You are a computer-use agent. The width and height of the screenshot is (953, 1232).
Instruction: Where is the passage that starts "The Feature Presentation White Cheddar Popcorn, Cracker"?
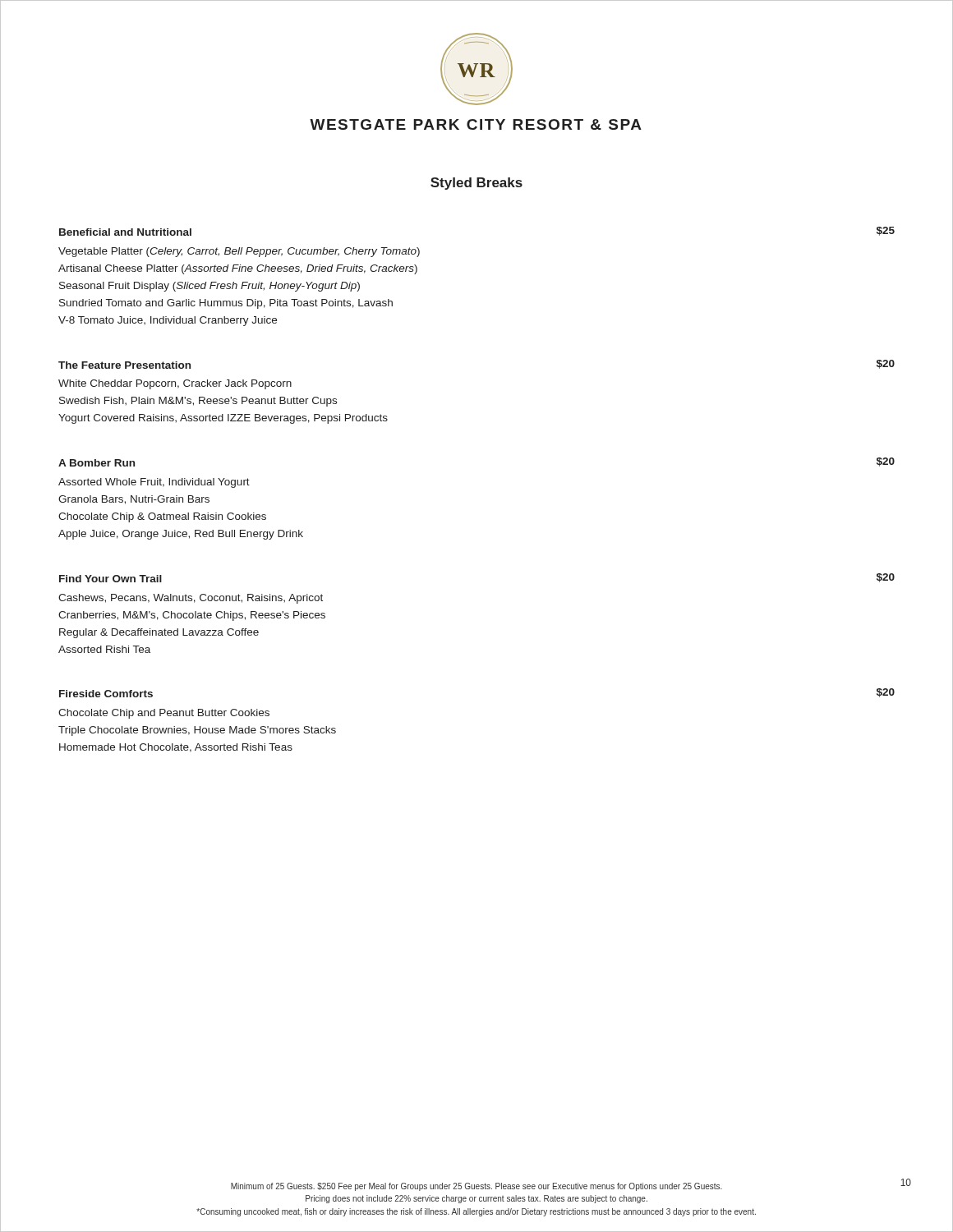pos(129,364)
